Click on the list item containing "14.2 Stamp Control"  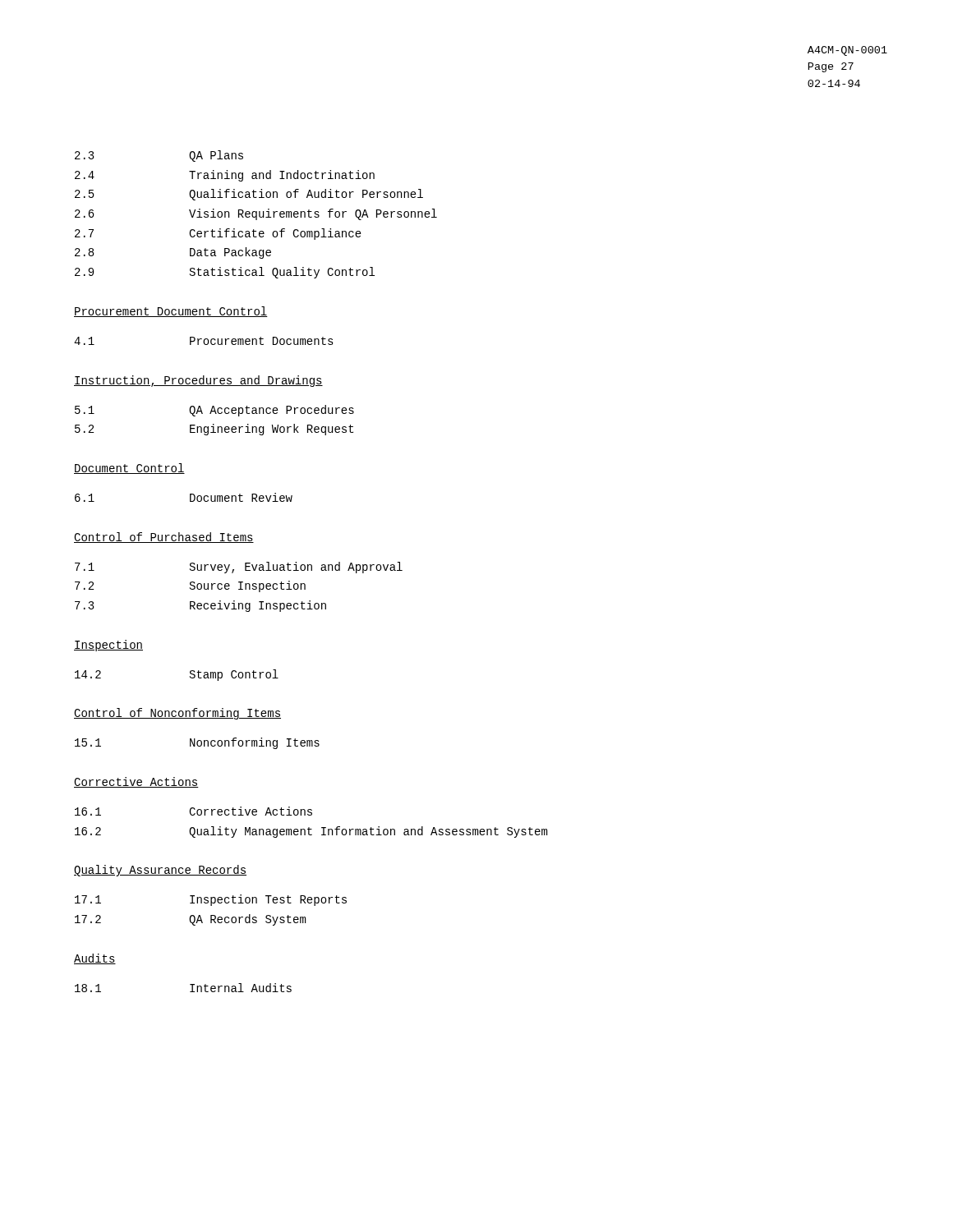[85, 675]
